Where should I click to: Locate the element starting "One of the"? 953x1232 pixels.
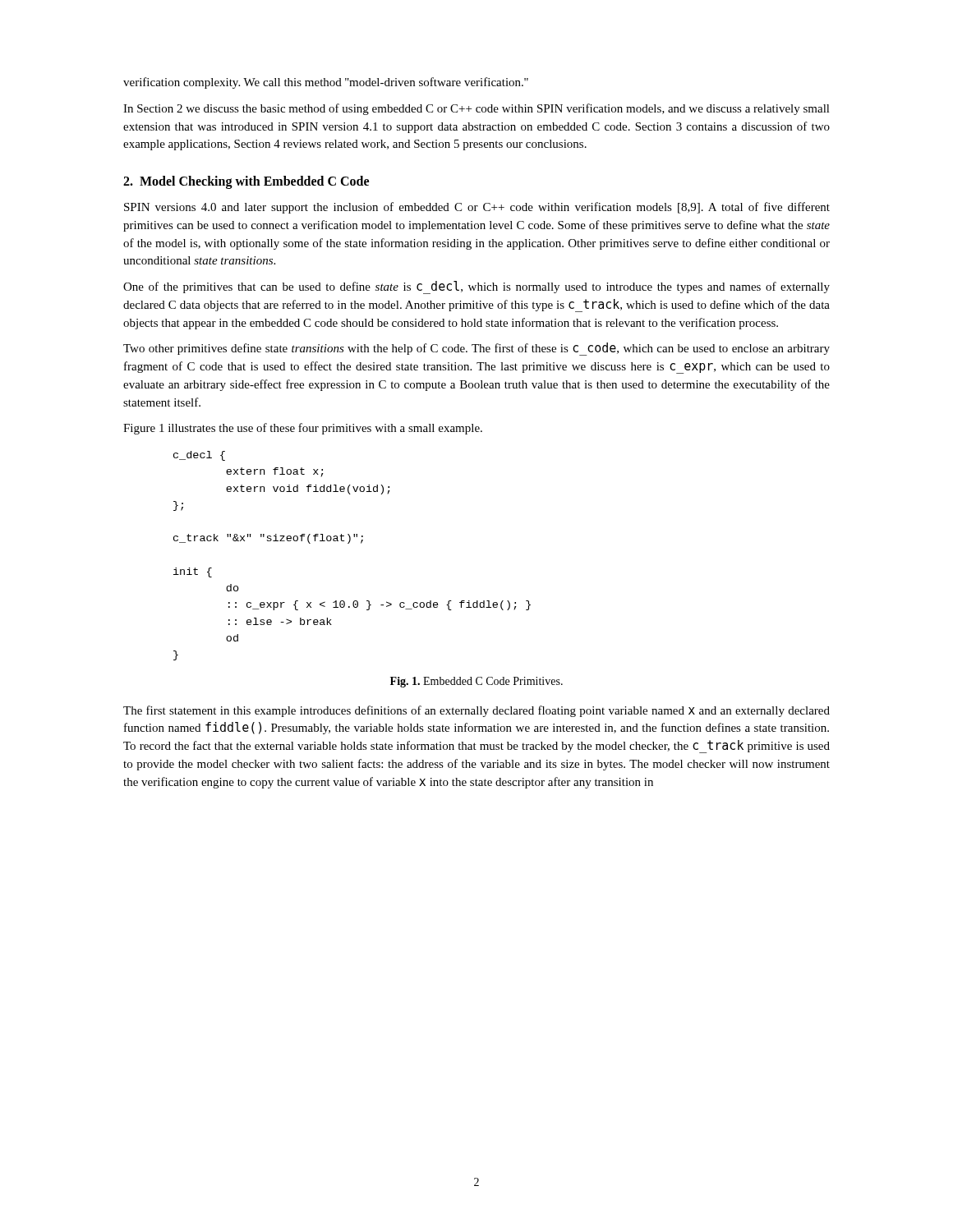(x=476, y=304)
